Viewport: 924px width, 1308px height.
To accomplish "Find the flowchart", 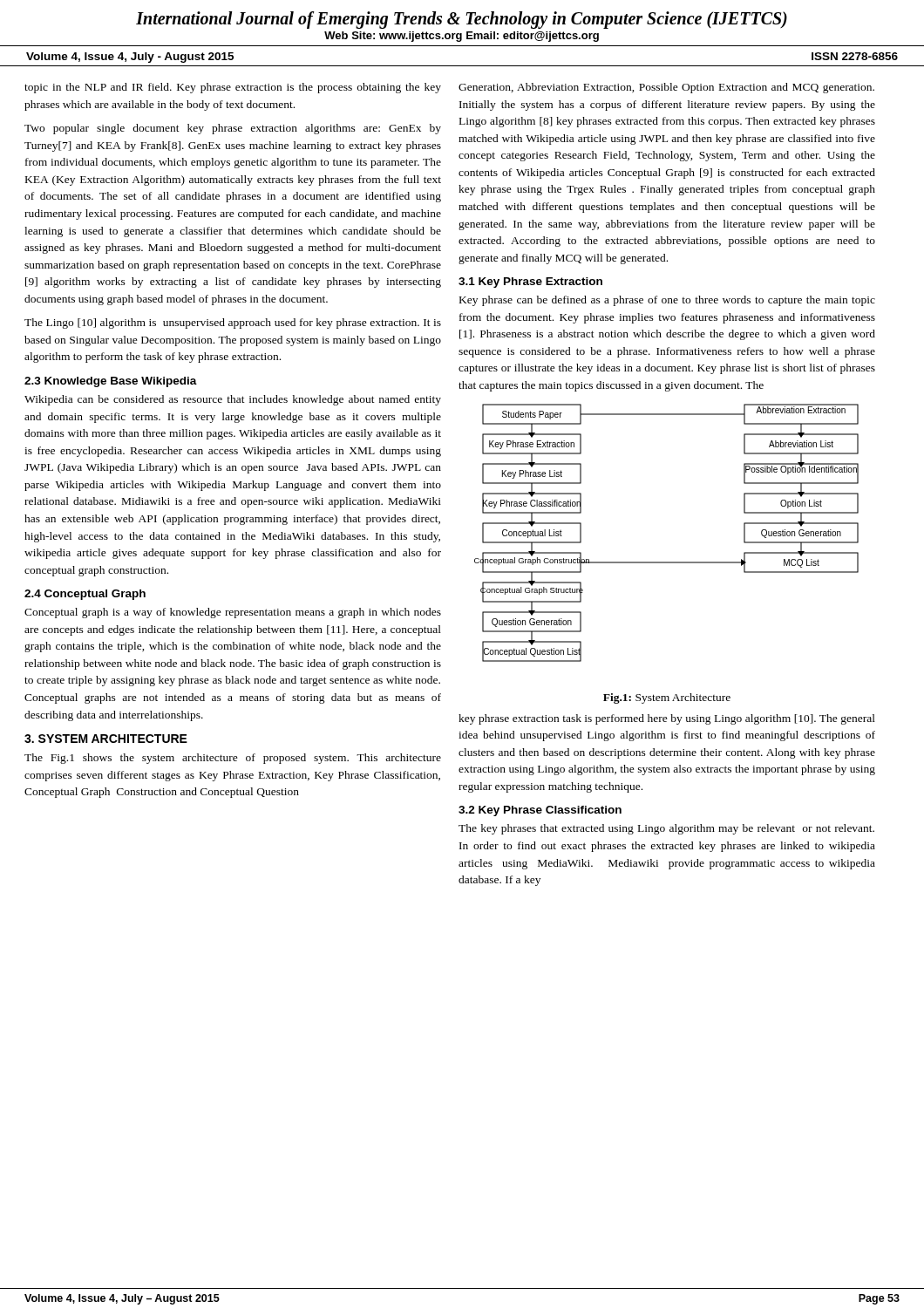I will click(667, 545).
